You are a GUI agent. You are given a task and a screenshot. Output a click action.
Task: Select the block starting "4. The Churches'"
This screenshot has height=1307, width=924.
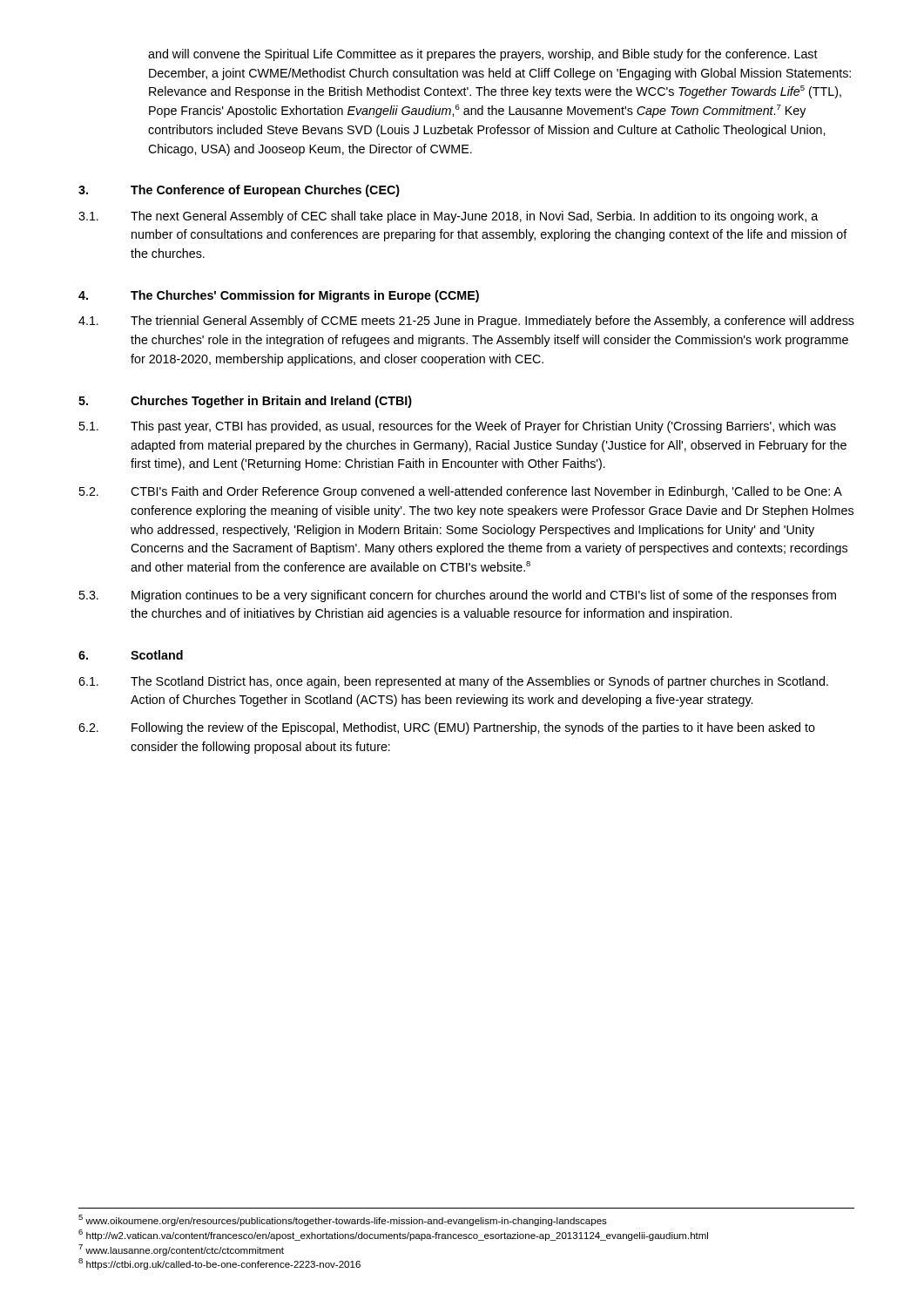(x=279, y=296)
